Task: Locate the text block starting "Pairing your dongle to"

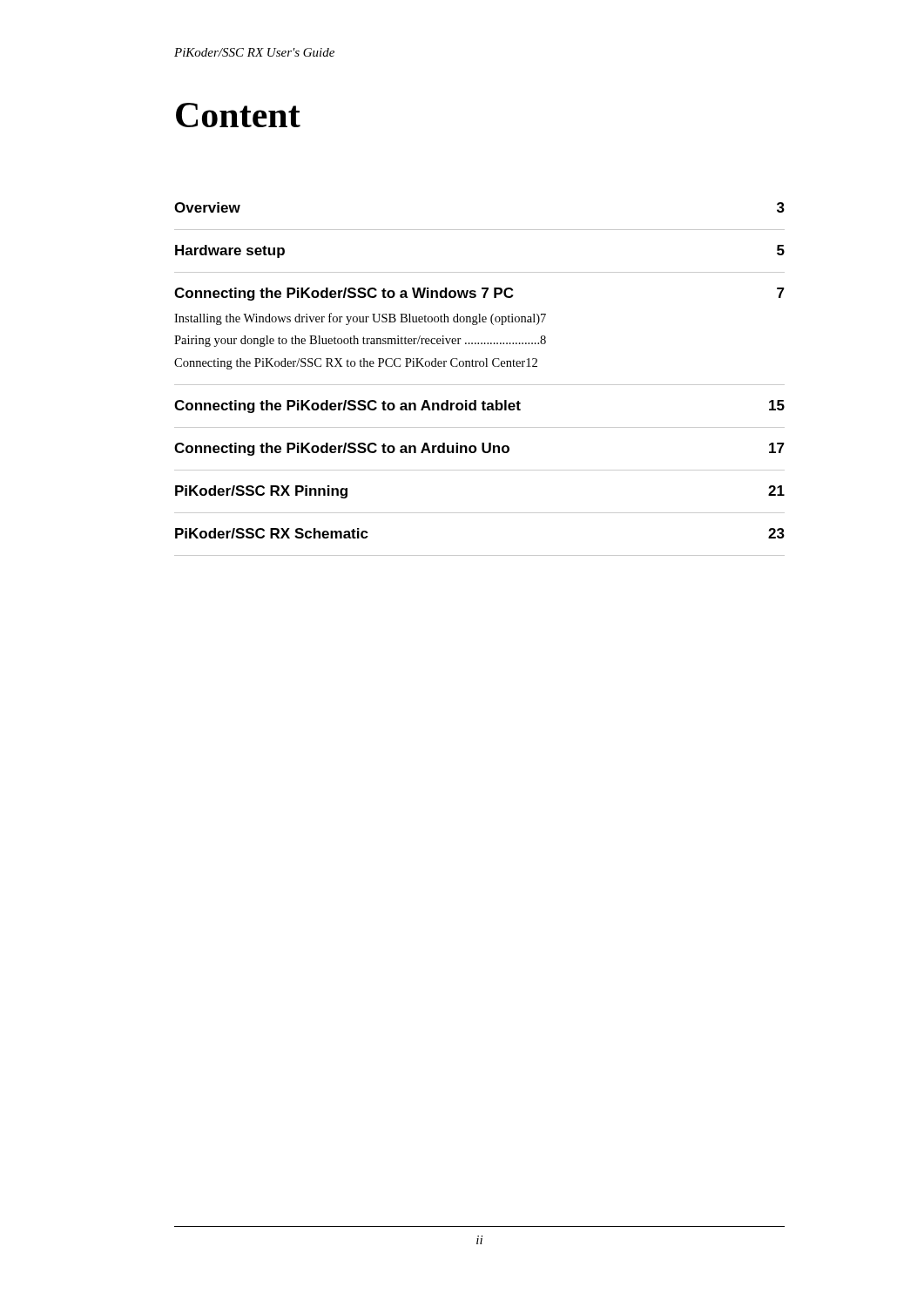Action: (360, 340)
